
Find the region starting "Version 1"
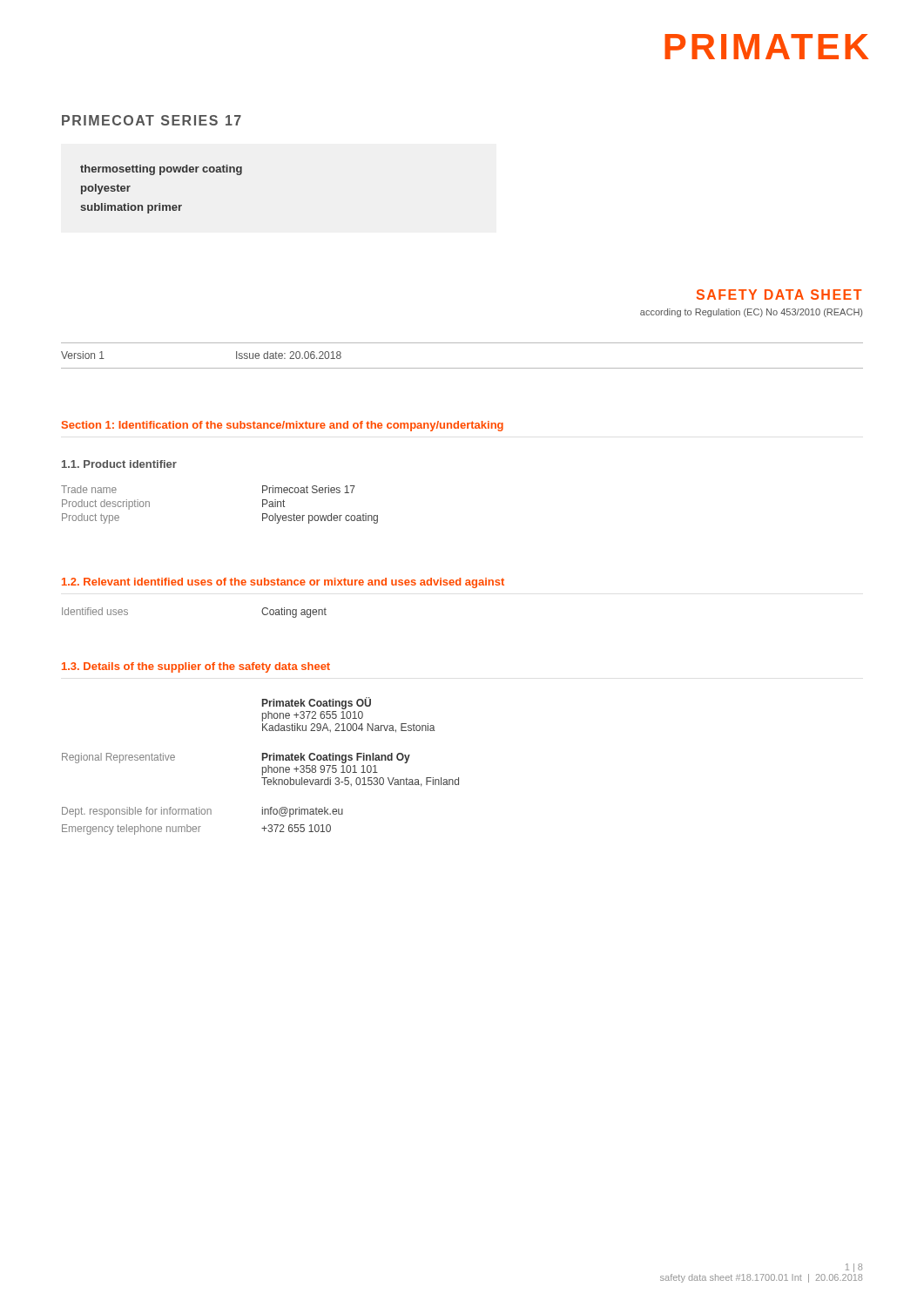pos(83,356)
